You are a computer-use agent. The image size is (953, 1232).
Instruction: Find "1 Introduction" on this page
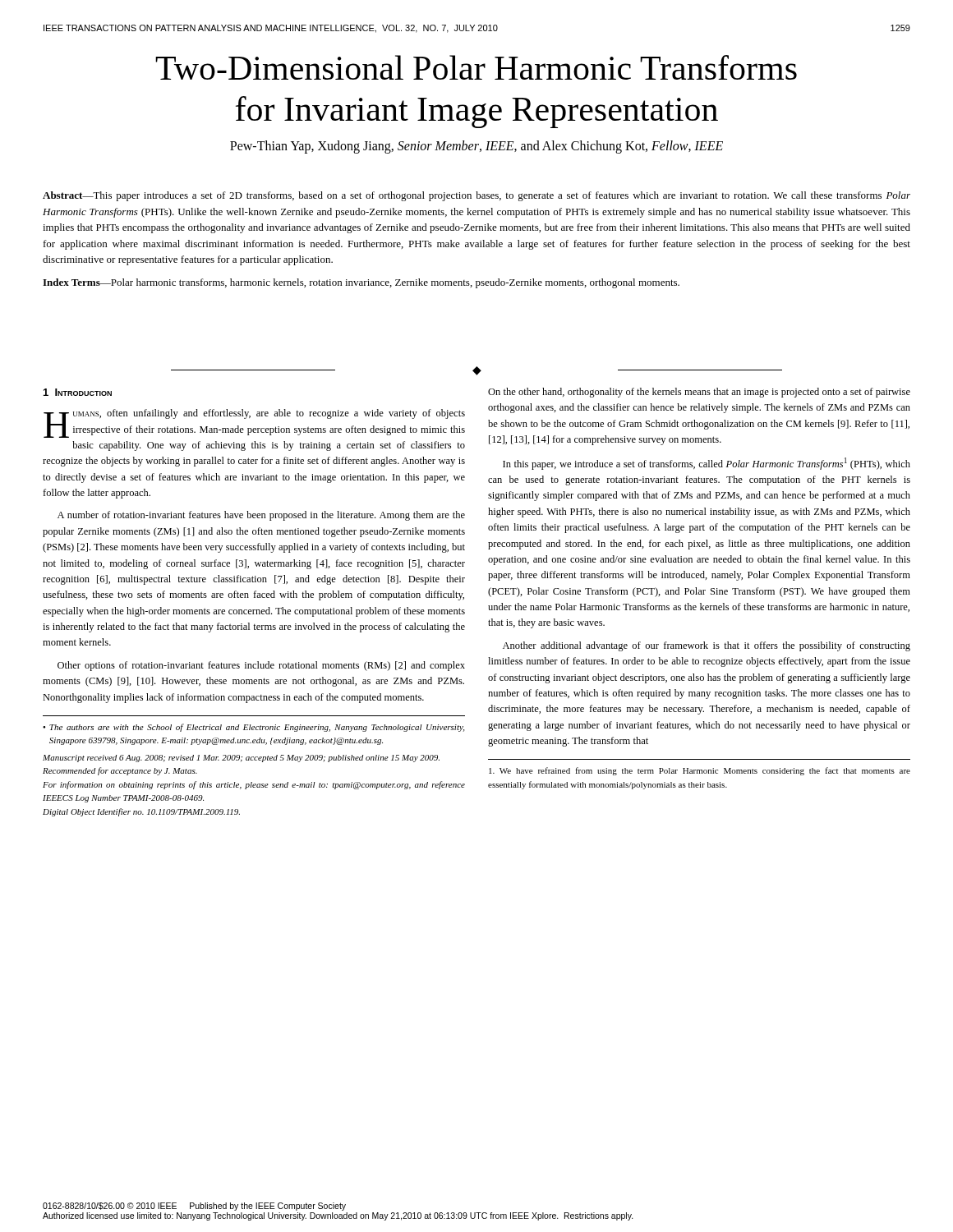(77, 392)
